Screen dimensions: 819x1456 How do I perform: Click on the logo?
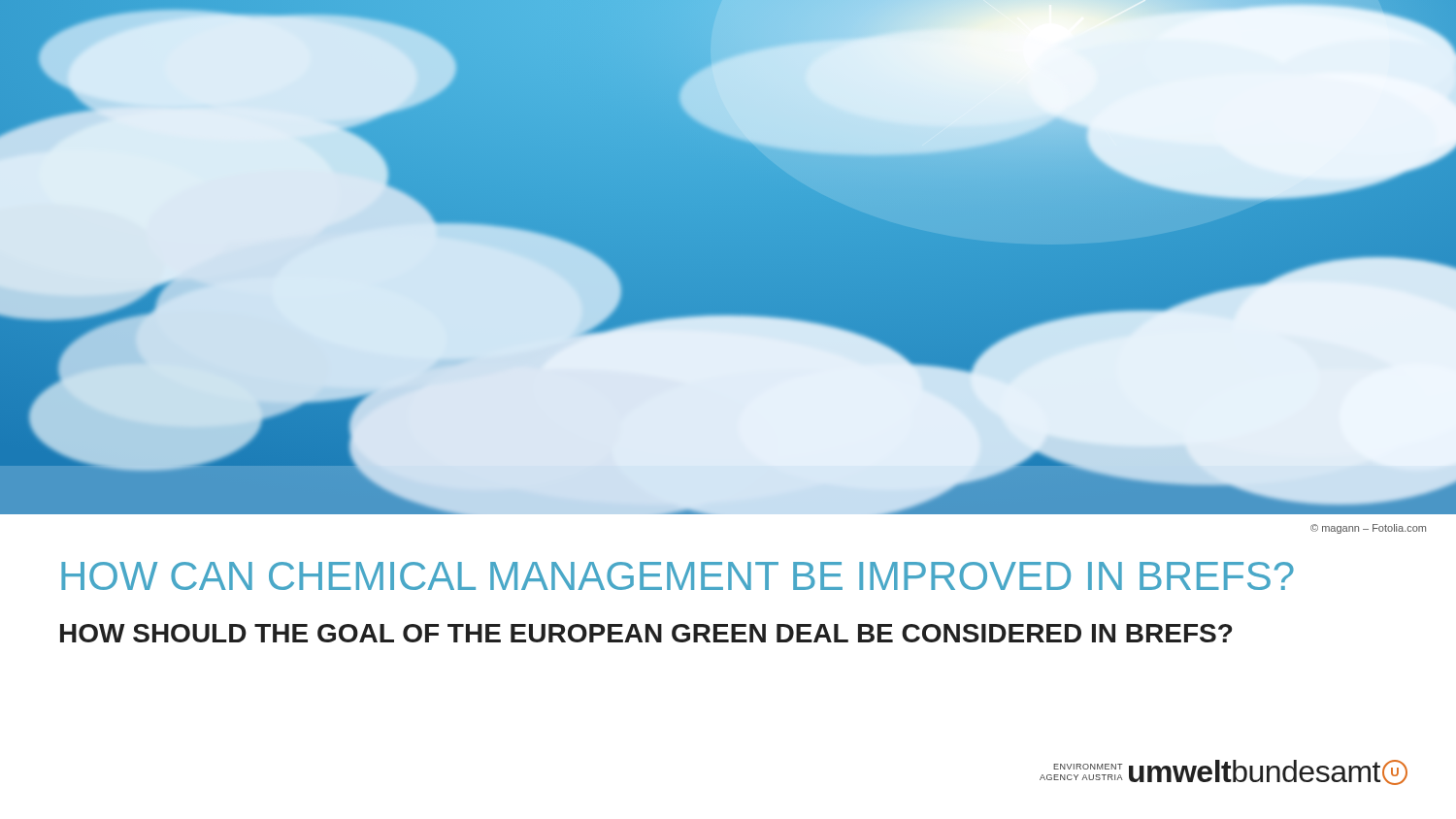1224,772
